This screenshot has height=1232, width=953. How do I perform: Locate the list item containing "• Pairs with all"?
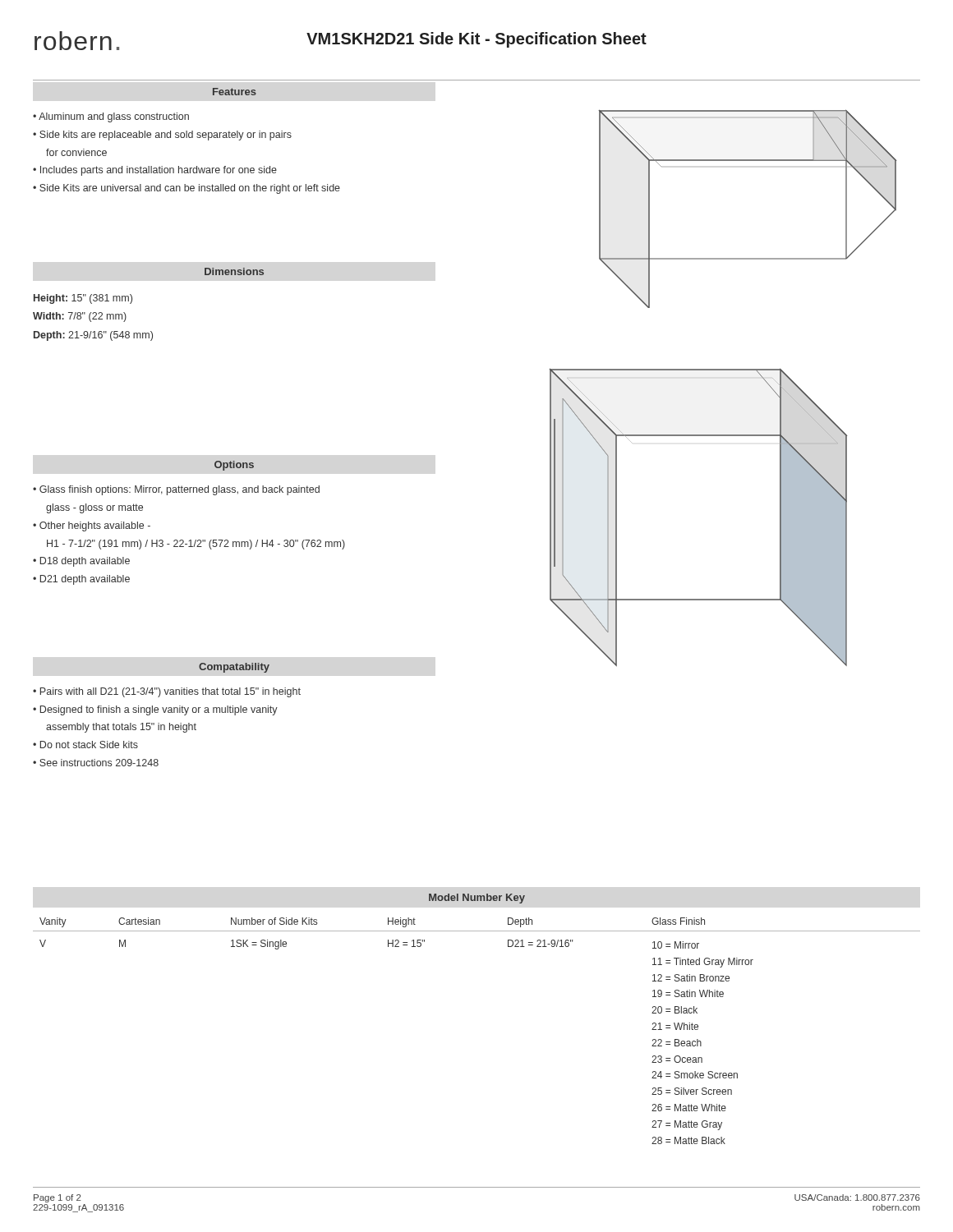click(167, 691)
